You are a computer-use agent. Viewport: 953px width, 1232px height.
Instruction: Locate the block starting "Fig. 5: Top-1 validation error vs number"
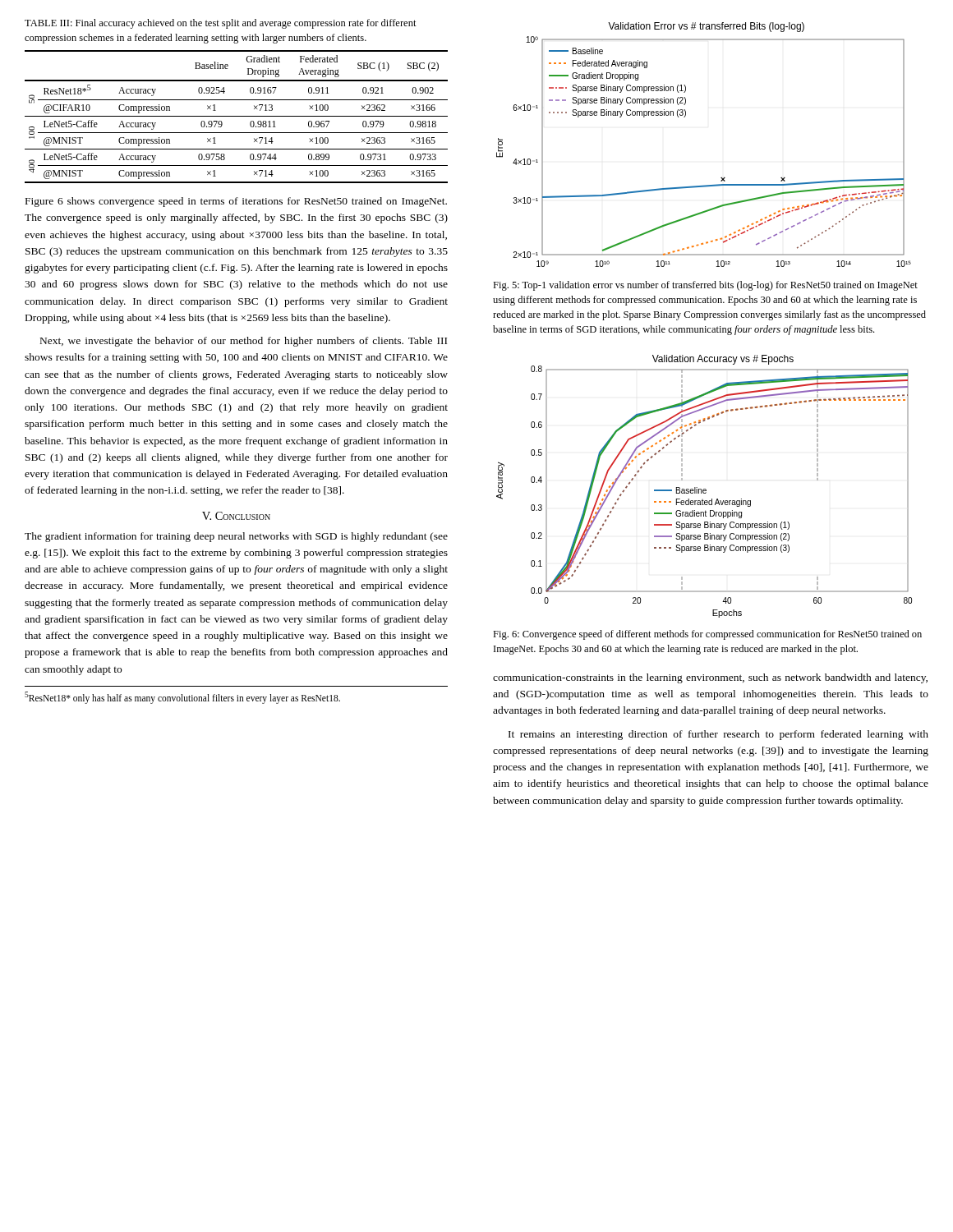point(709,307)
